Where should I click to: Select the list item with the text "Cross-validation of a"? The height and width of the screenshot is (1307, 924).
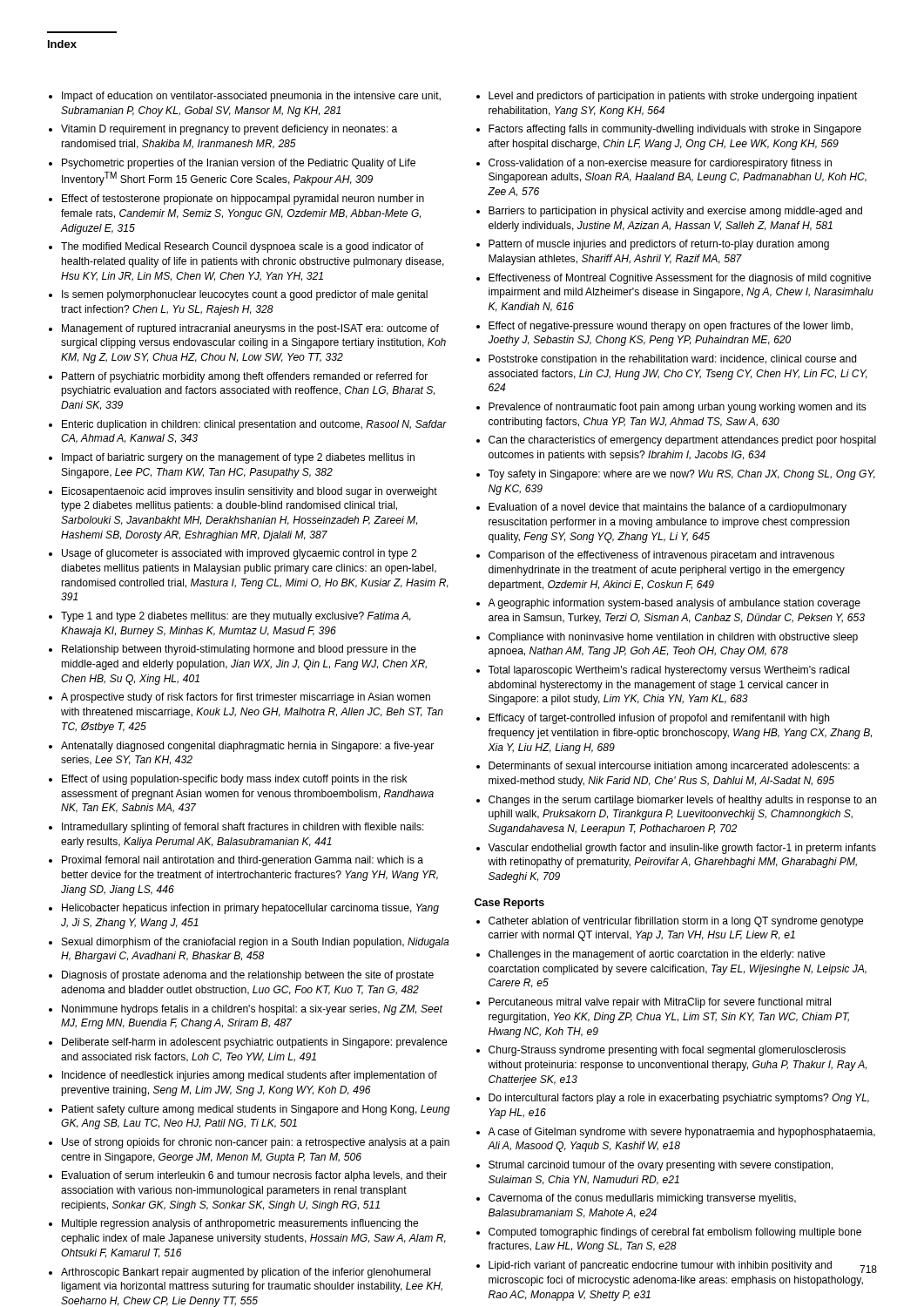678,177
